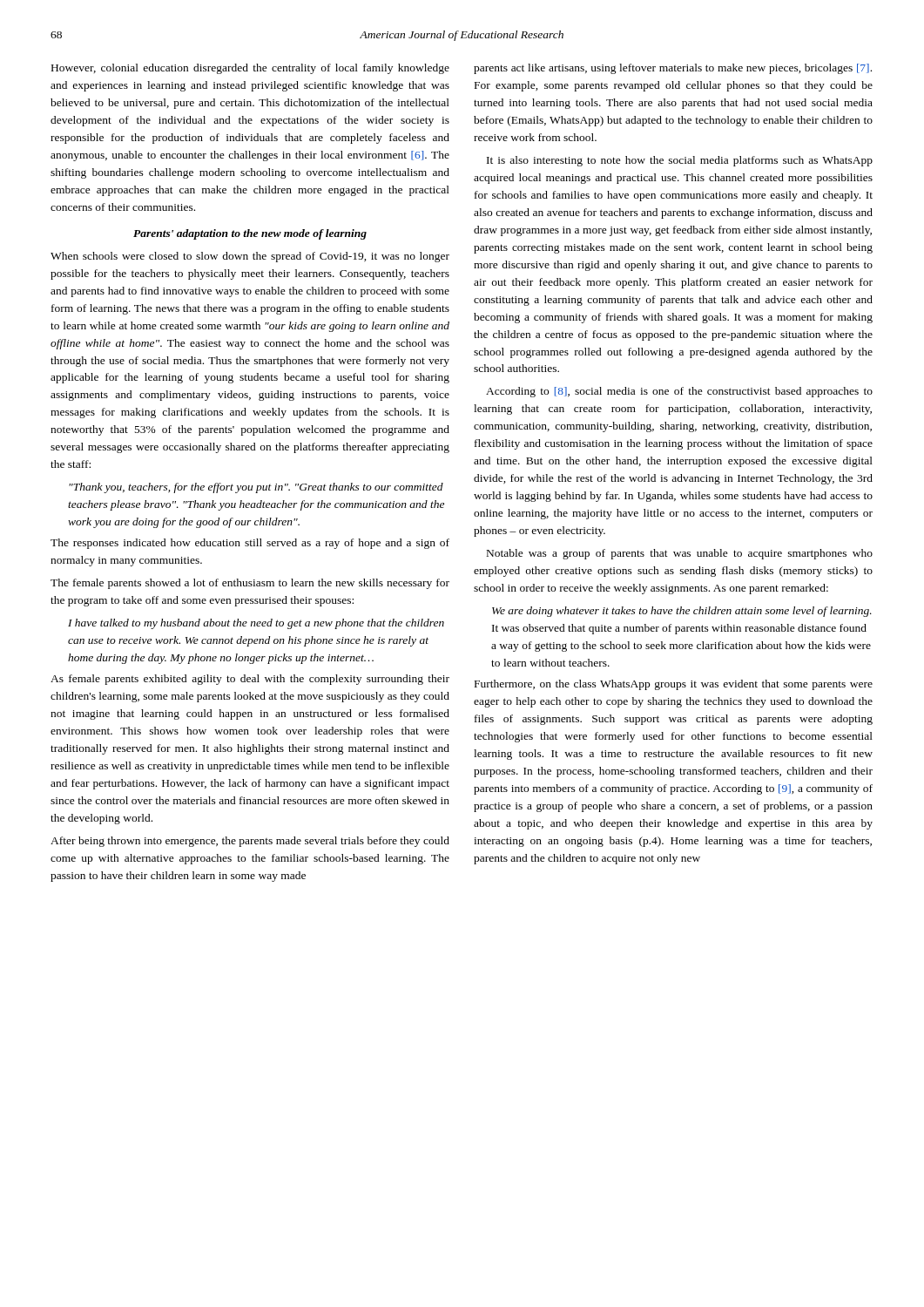
Task: Point to the text block starting "Furthermore, on the class WhatsApp groups it was"
Action: point(673,771)
